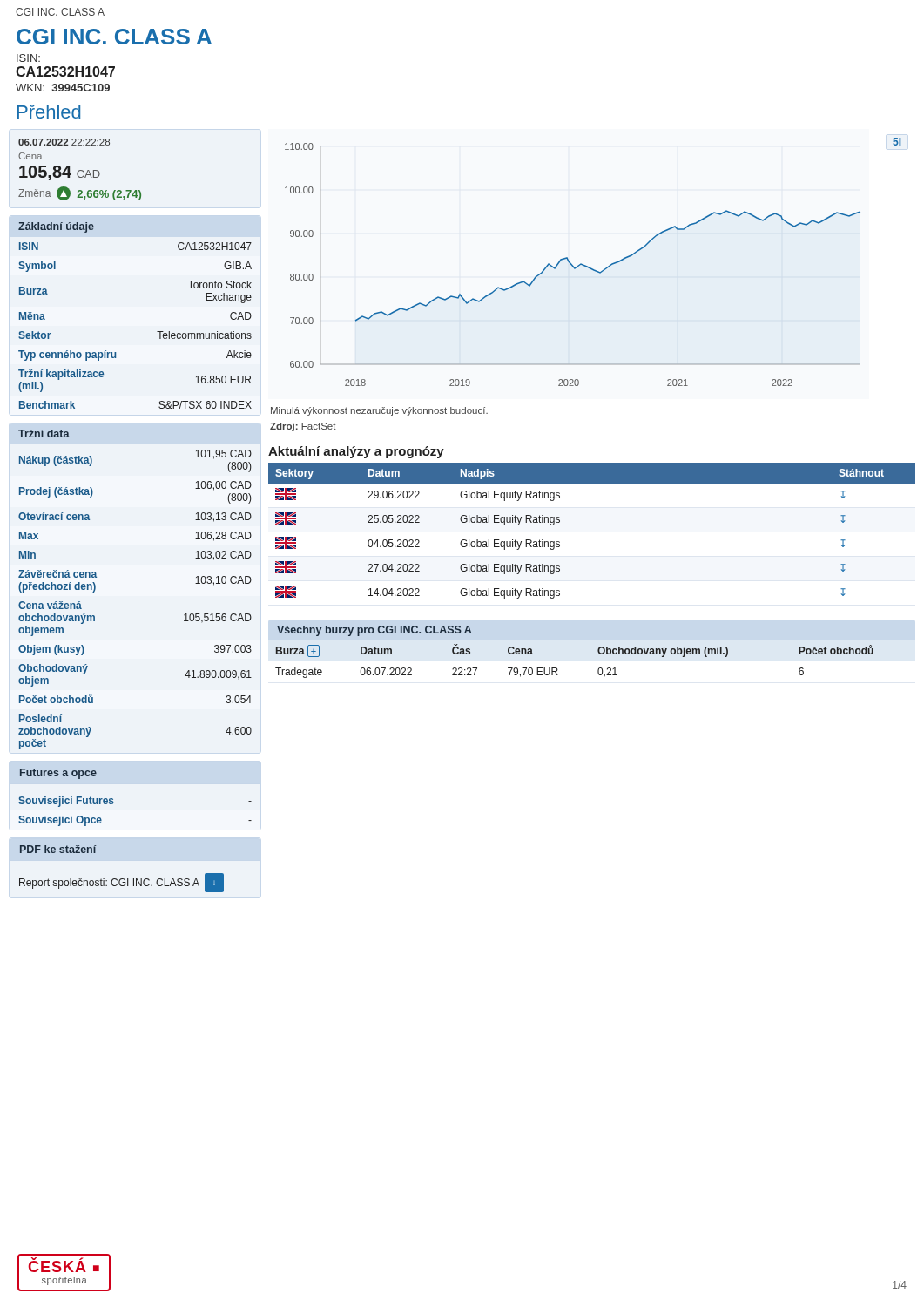The image size is (924, 1307).
Task: Find a continuous plot
Action: (592, 264)
